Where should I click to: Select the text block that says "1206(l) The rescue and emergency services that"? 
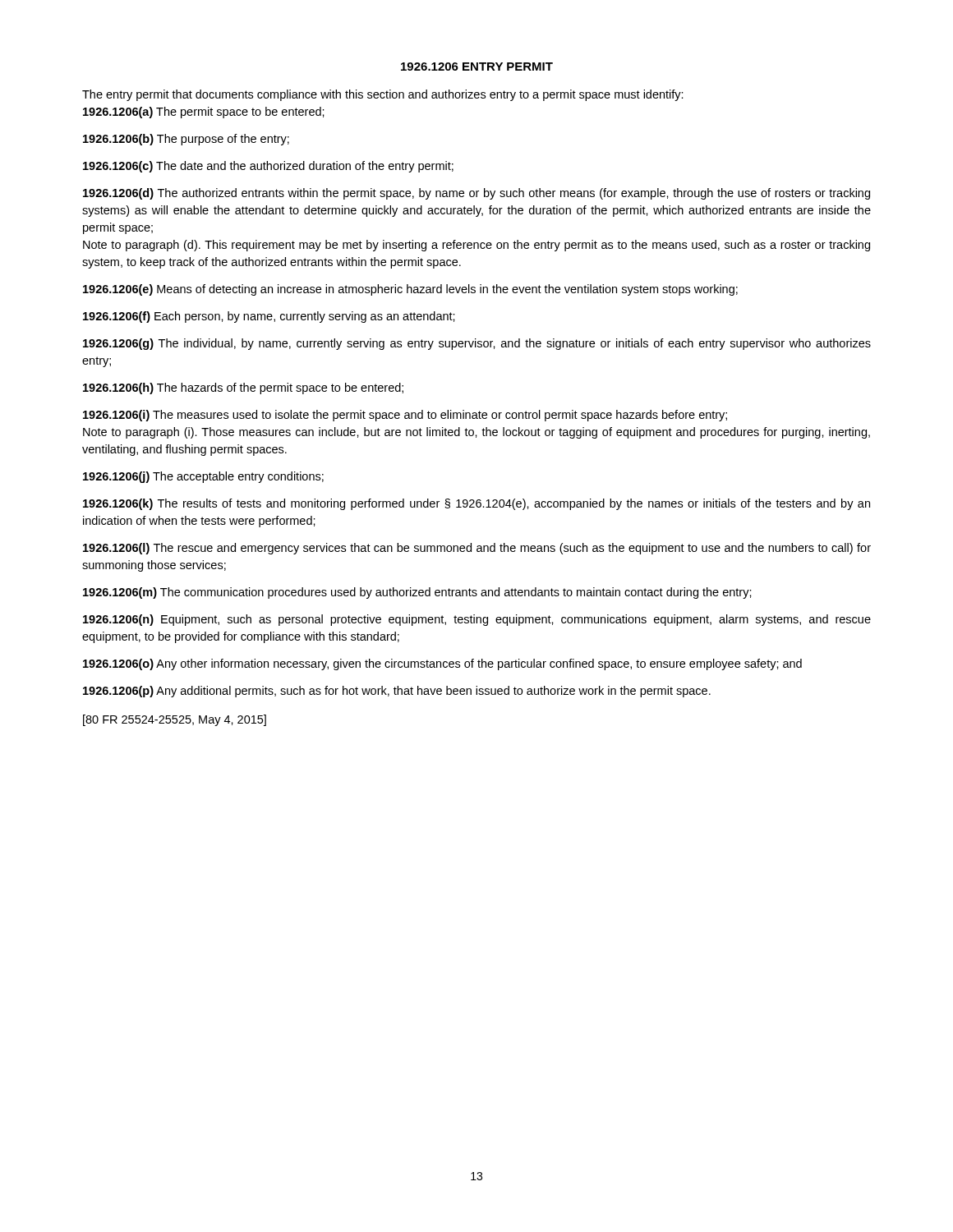coord(476,557)
